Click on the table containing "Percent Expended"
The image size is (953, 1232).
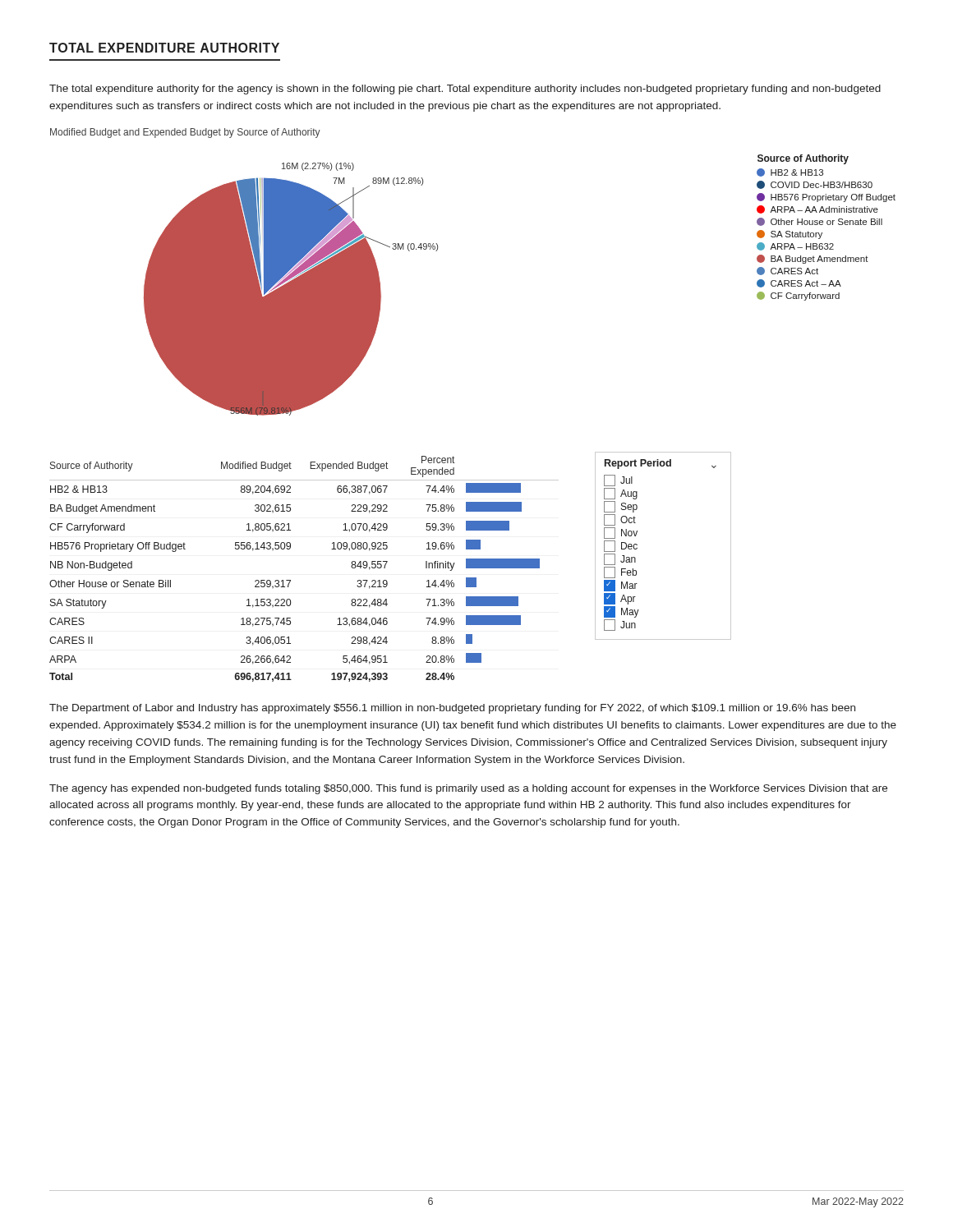(312, 568)
